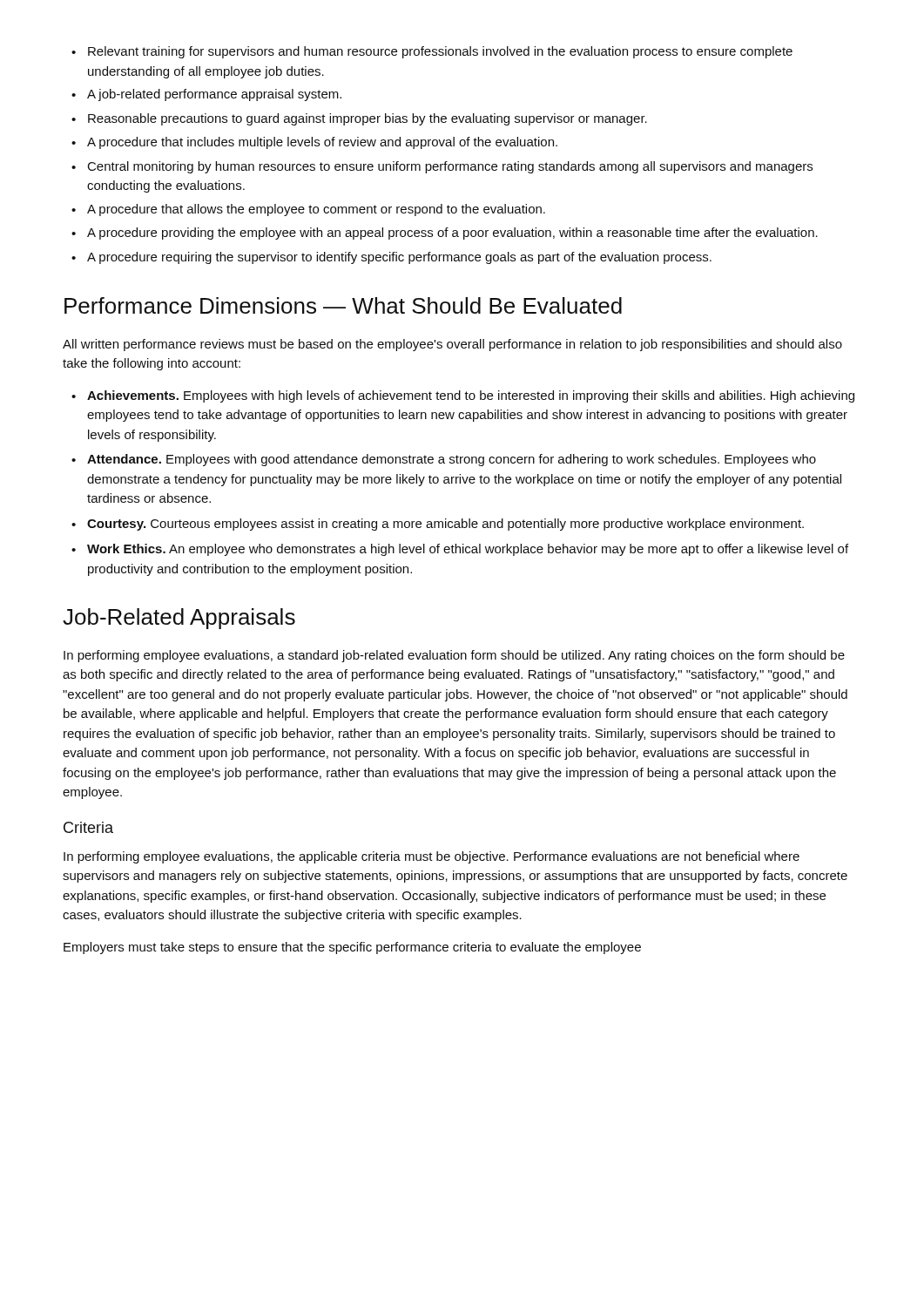This screenshot has height=1307, width=924.
Task: Select the region starting "• A procedure requiring the supervisor to identify"
Action: [x=466, y=257]
